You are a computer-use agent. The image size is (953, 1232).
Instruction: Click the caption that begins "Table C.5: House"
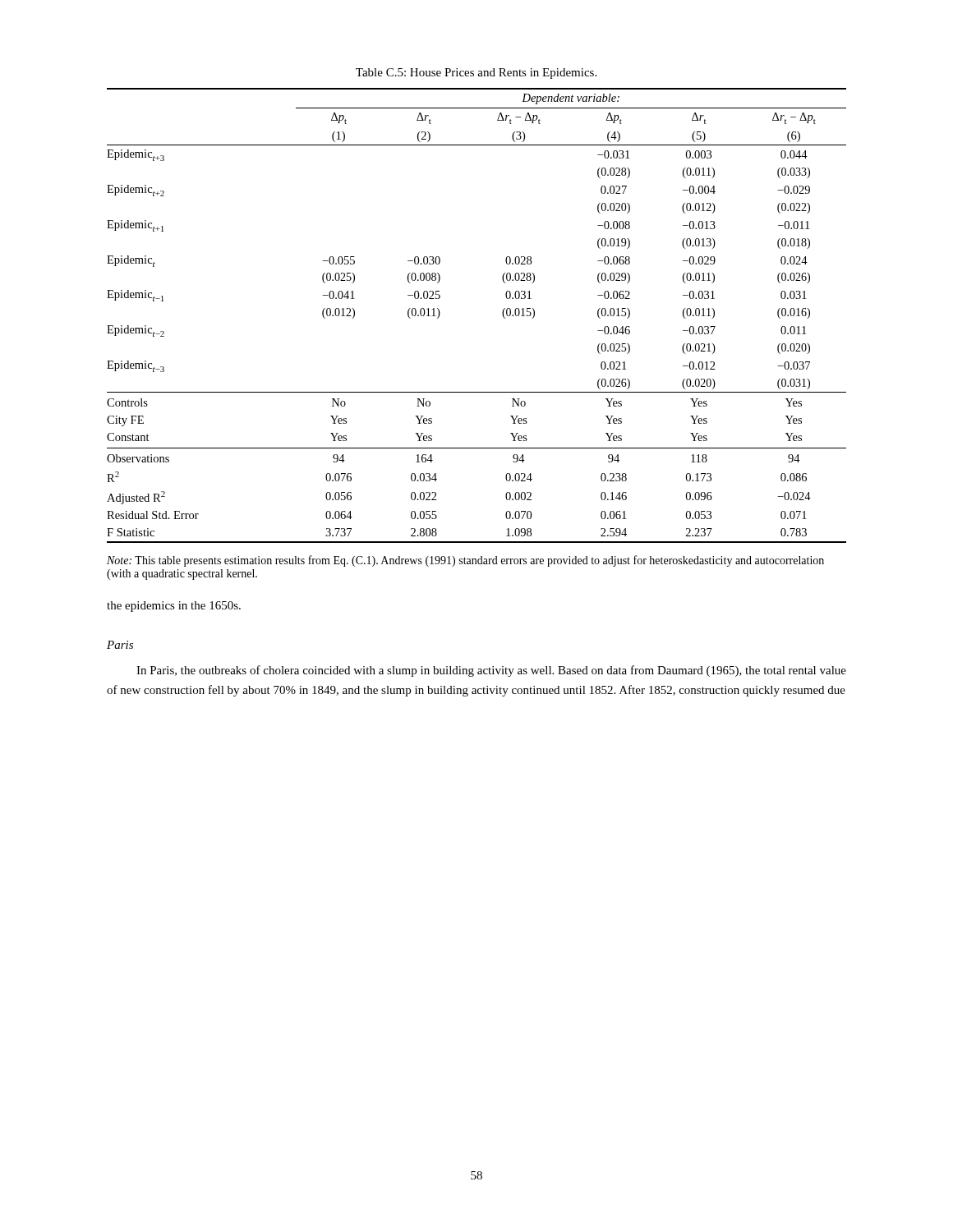click(476, 72)
